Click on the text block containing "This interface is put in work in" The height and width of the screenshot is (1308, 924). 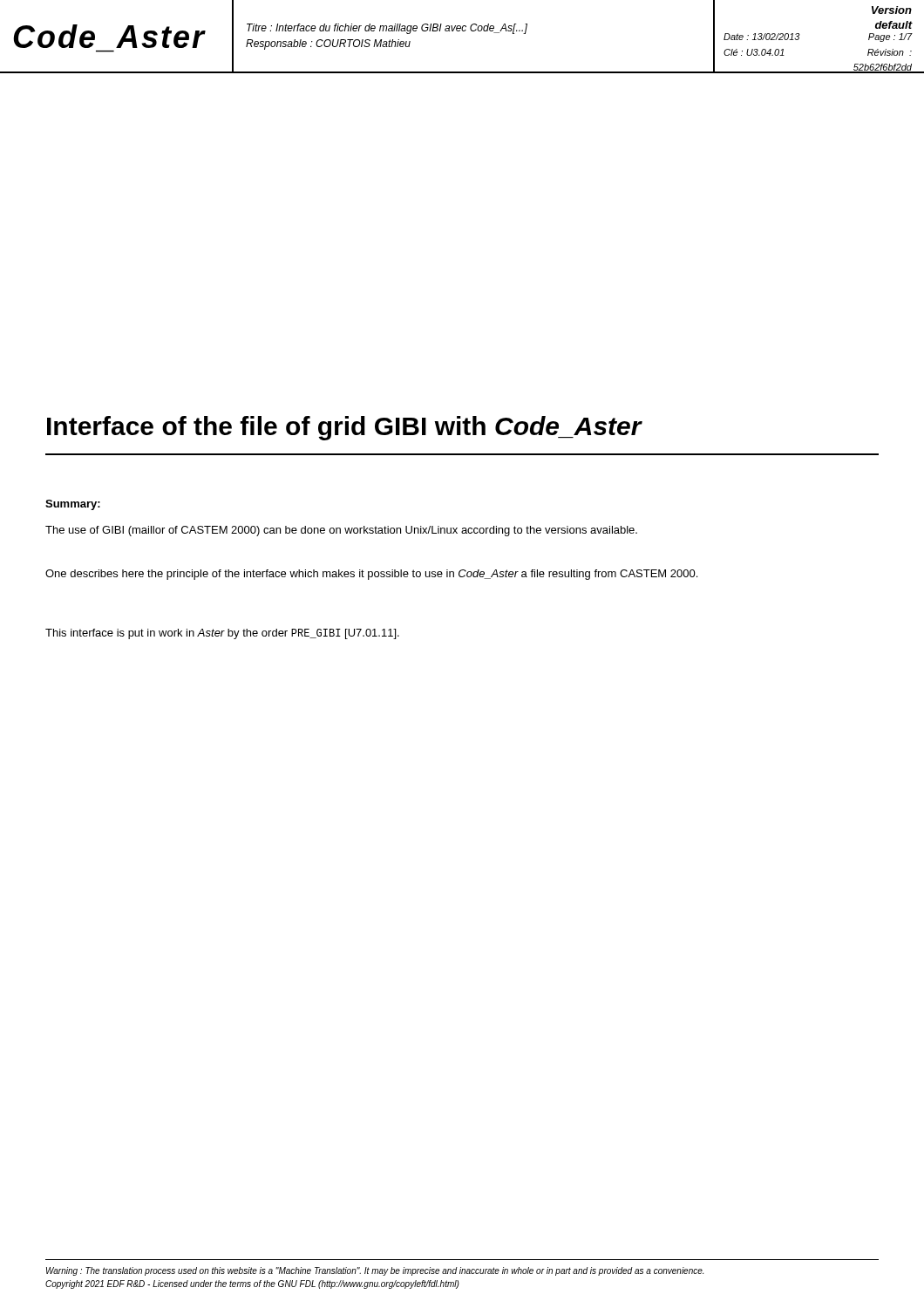pos(223,633)
